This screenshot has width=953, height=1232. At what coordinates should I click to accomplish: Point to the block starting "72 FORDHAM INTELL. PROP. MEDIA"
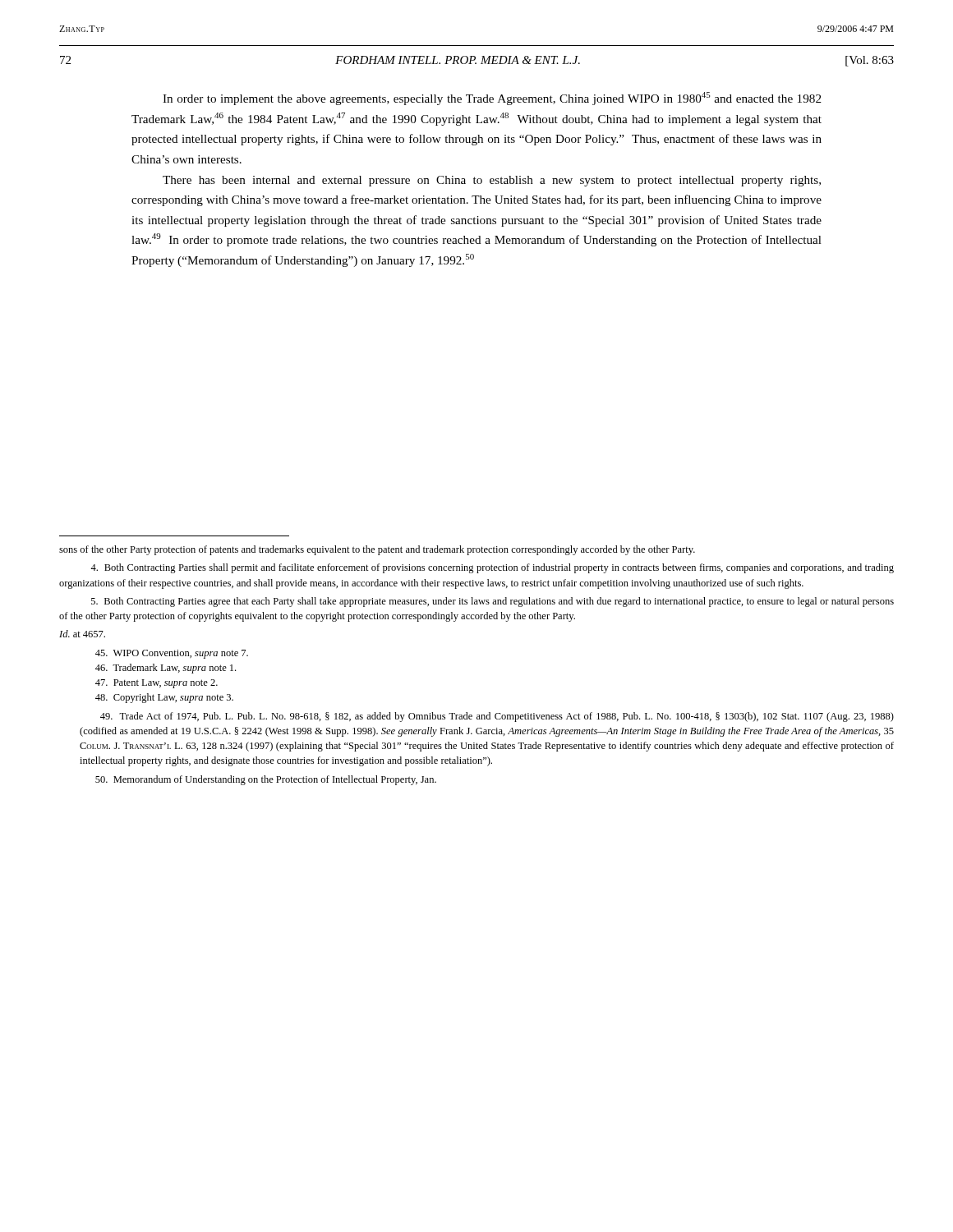476,60
